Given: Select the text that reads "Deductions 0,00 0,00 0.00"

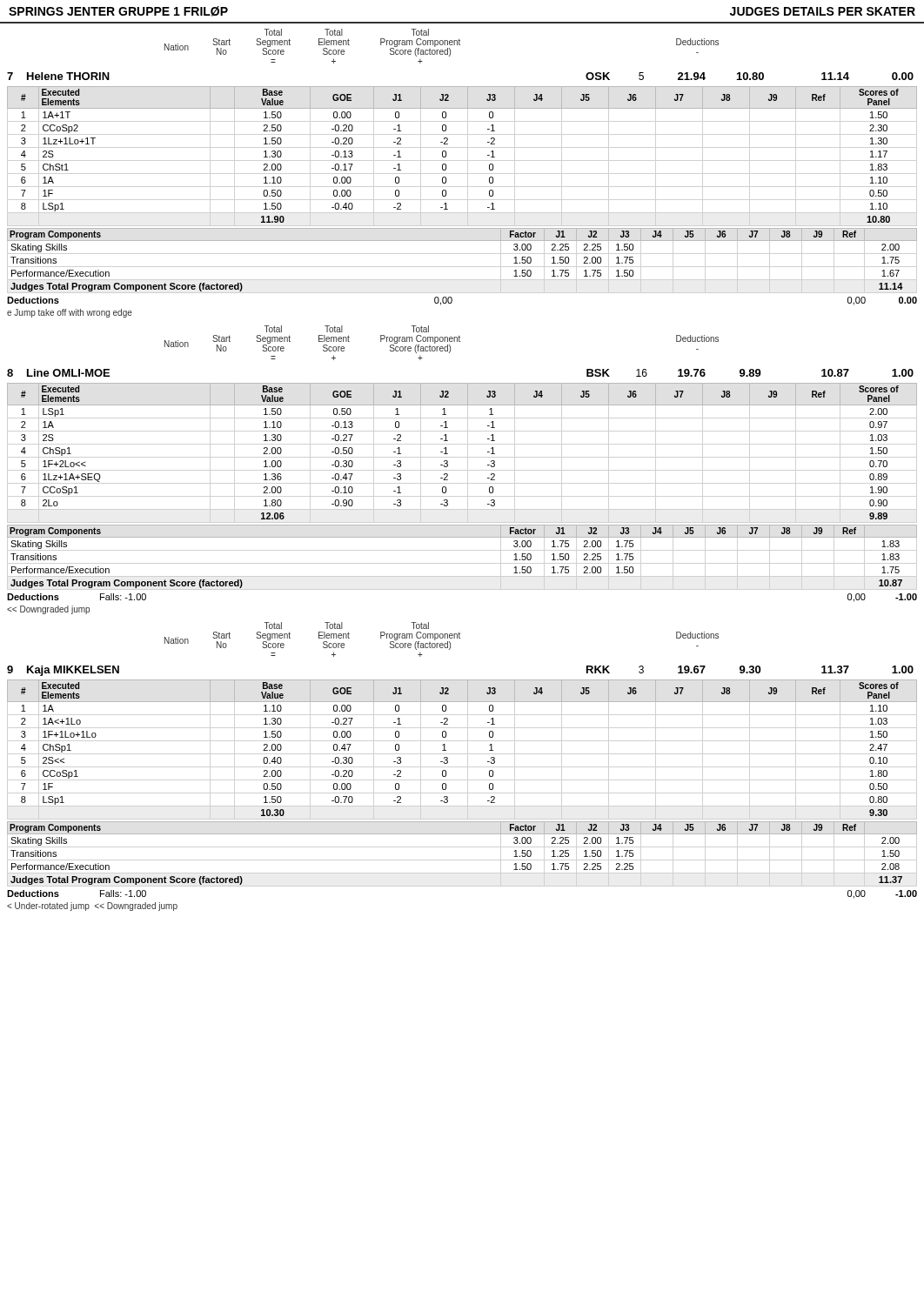Looking at the screenshot, I should pyautogui.click(x=462, y=300).
